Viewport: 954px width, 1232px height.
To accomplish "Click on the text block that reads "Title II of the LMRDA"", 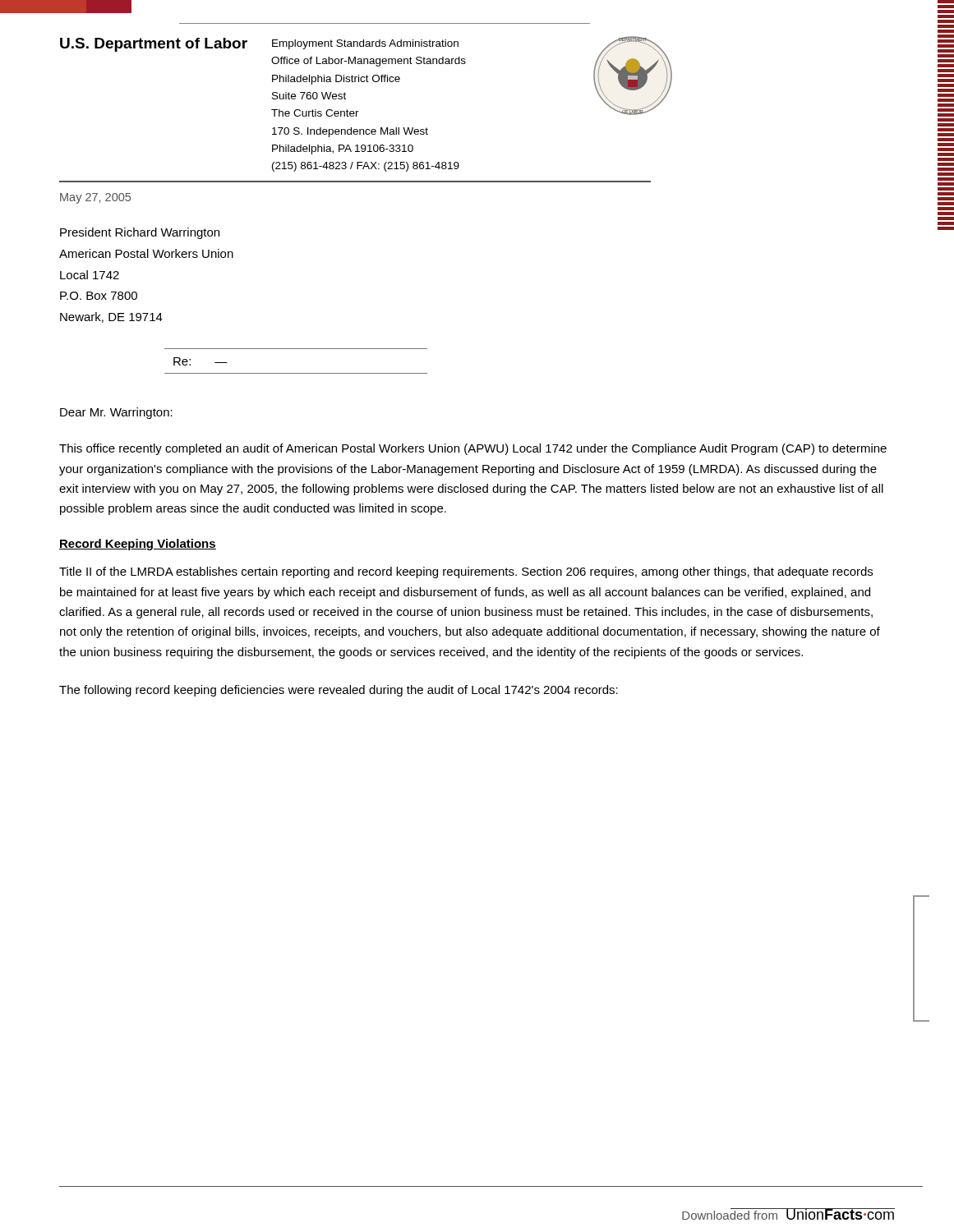I will pos(469,612).
